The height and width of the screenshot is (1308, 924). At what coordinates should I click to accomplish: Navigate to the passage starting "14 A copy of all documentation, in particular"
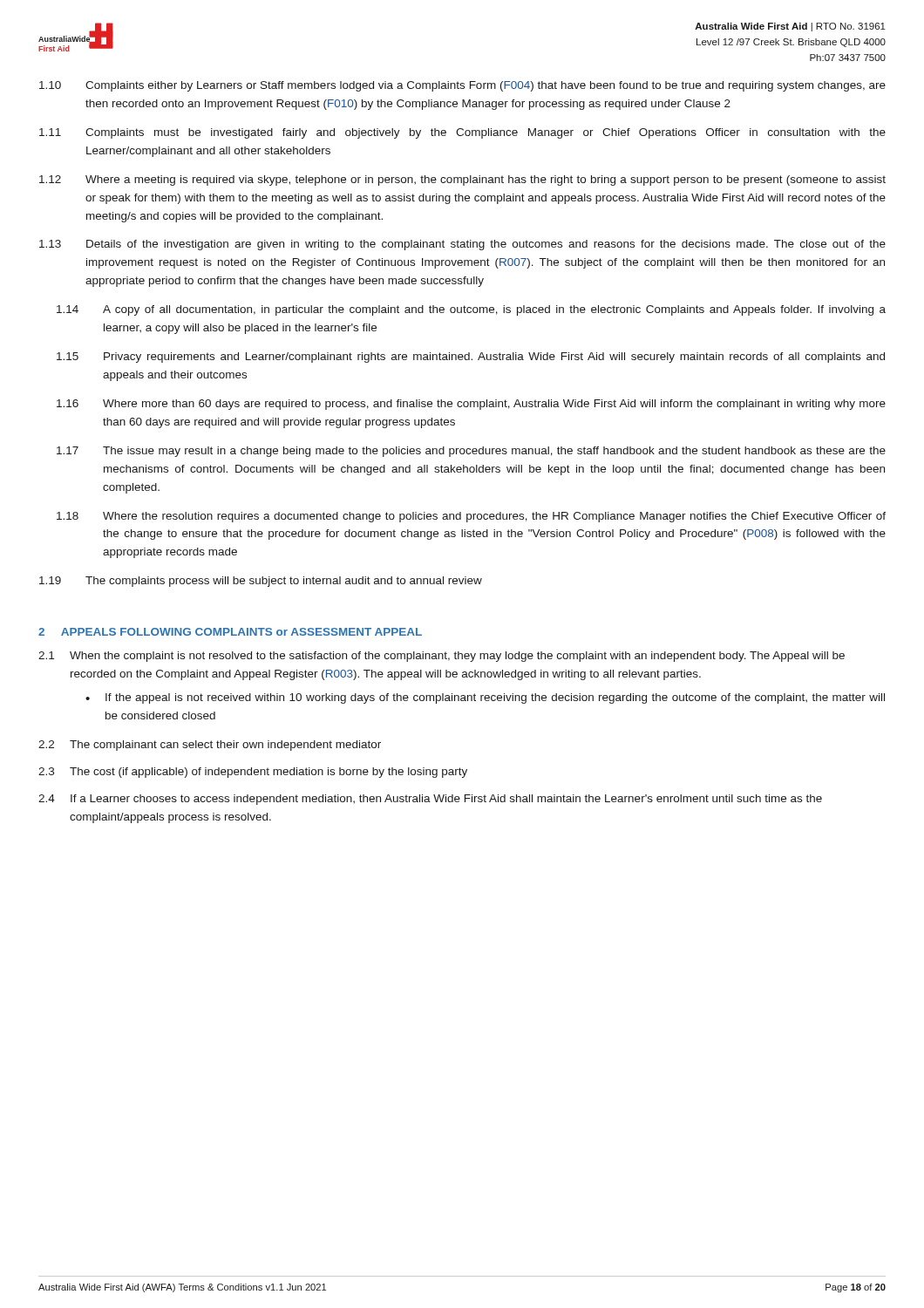[x=471, y=319]
